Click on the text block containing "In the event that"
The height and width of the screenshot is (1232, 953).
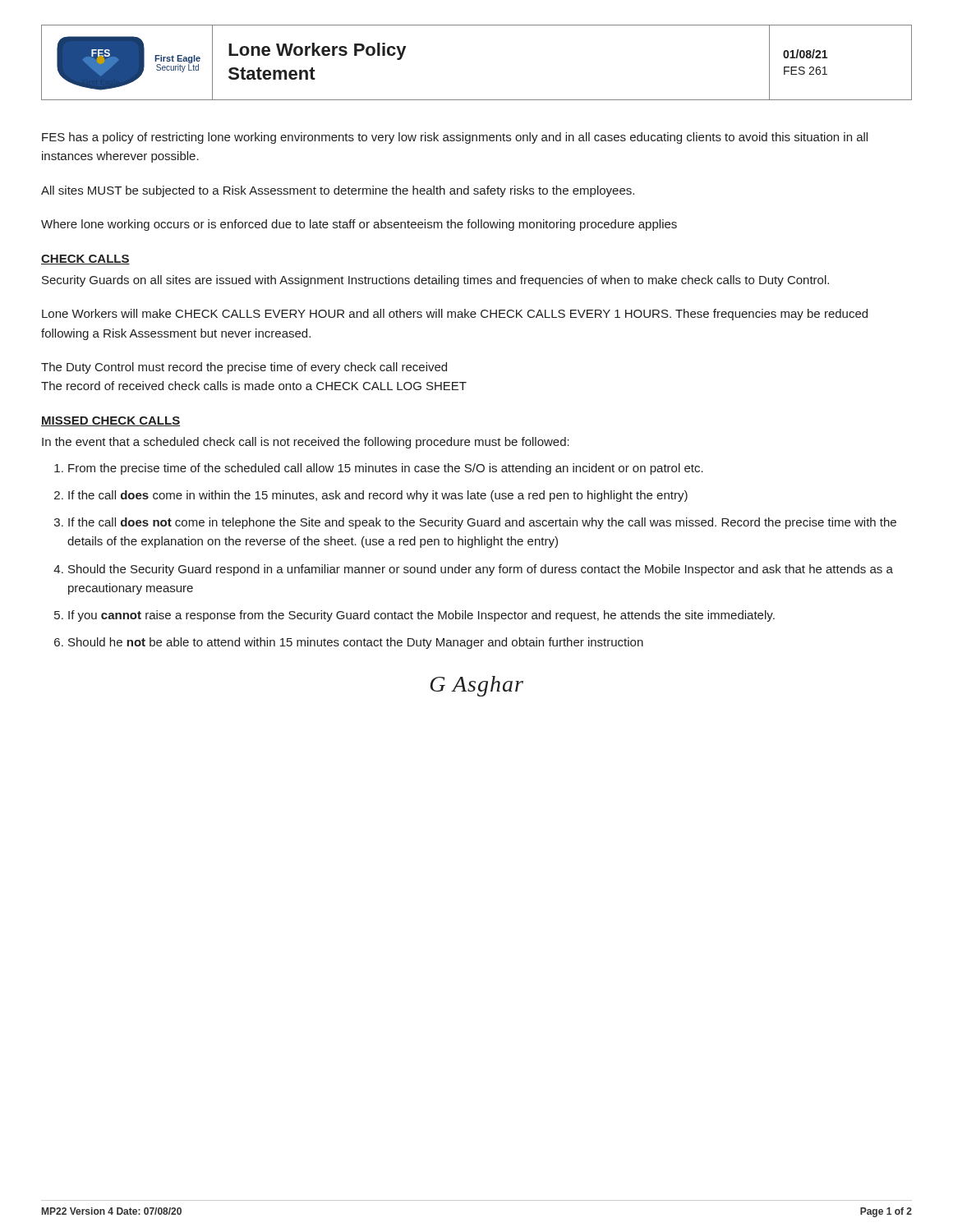click(305, 442)
